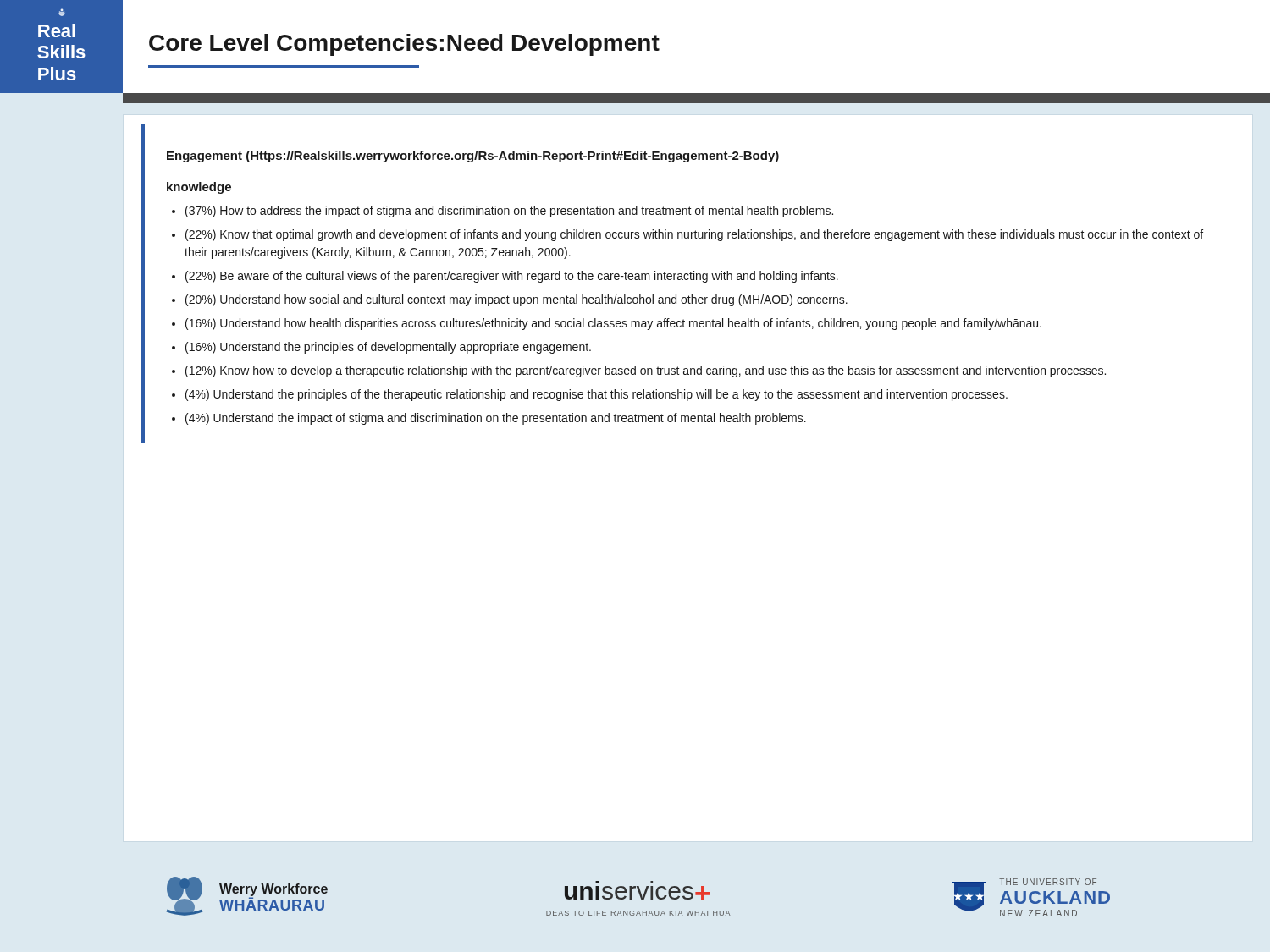Screen dimensions: 952x1270
Task: Find the region starting "Core Level Competencies:Need Development"
Action: (404, 45)
